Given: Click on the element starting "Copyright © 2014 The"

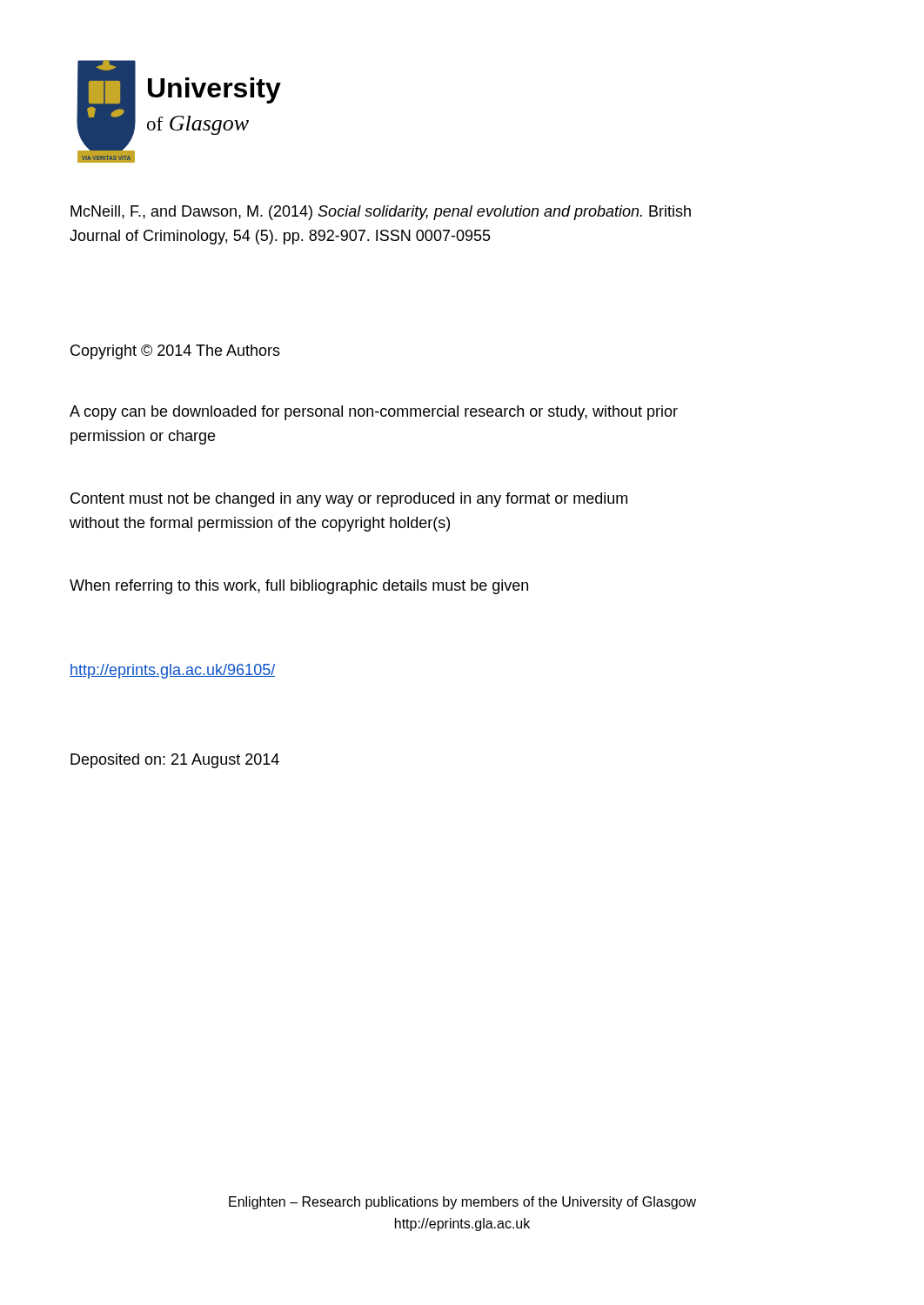Looking at the screenshot, I should click(x=175, y=351).
